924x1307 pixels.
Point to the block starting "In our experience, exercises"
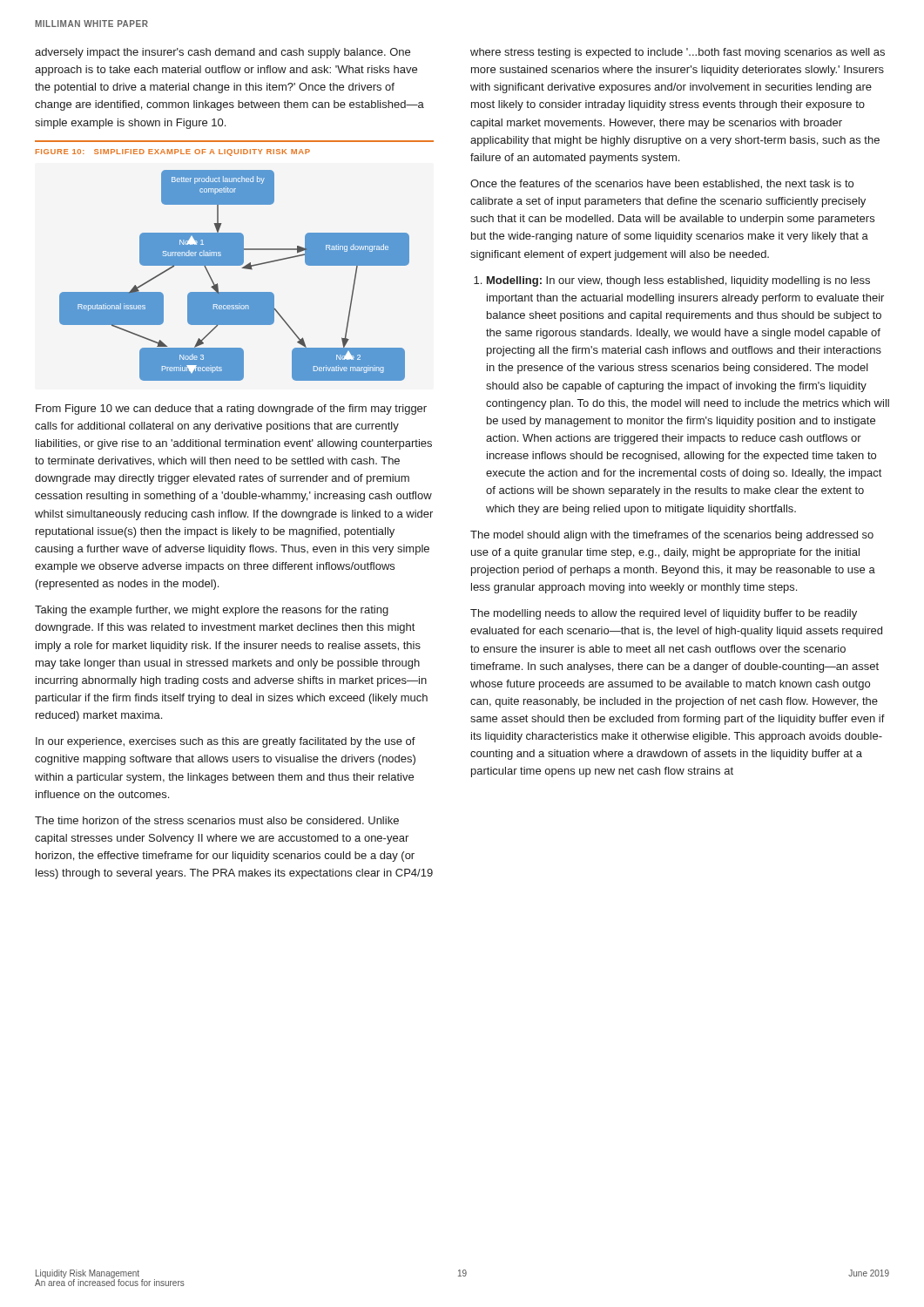pos(226,768)
